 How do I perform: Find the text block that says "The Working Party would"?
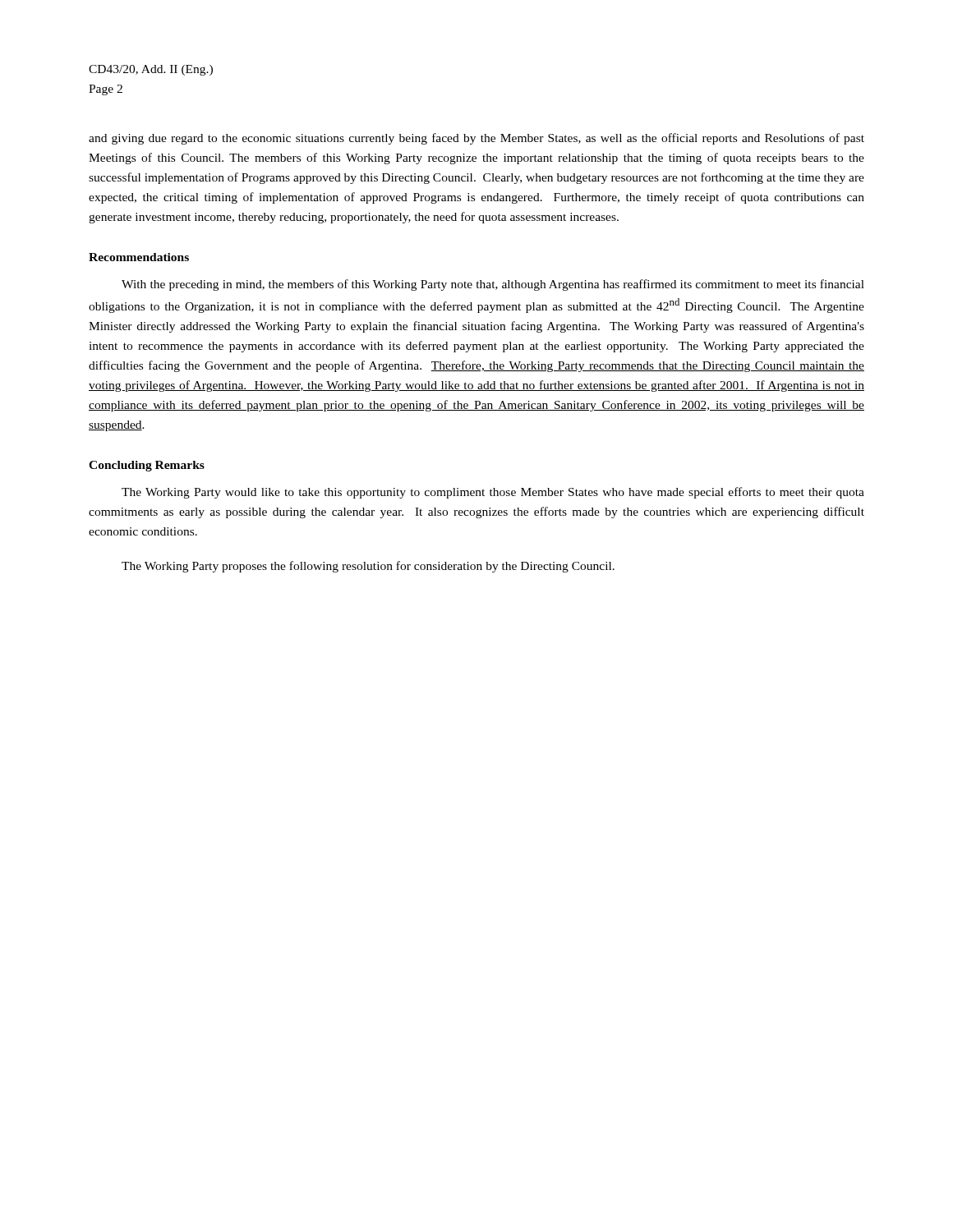(476, 512)
